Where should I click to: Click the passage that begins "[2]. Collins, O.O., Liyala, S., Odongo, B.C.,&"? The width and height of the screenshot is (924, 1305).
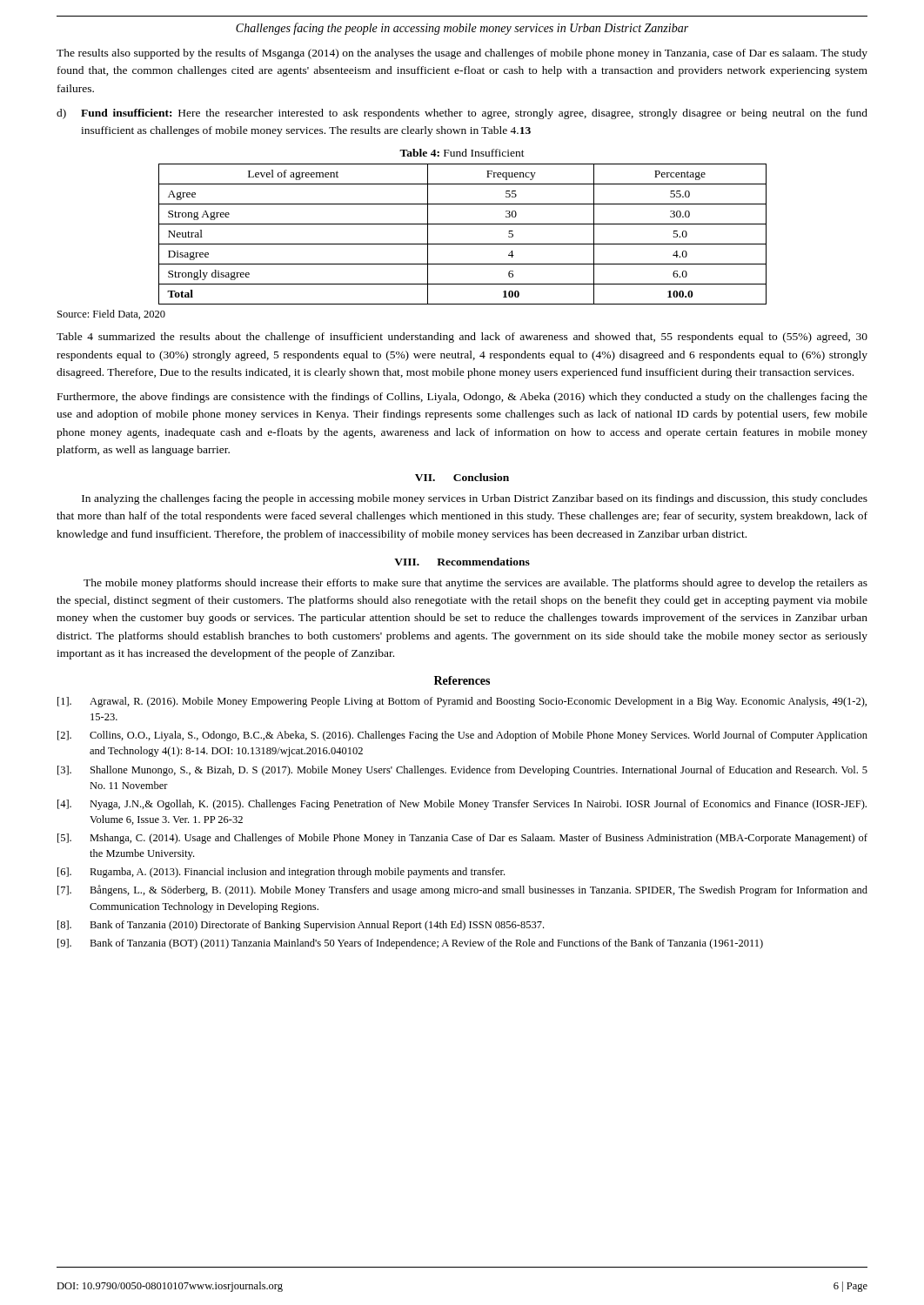tap(462, 743)
